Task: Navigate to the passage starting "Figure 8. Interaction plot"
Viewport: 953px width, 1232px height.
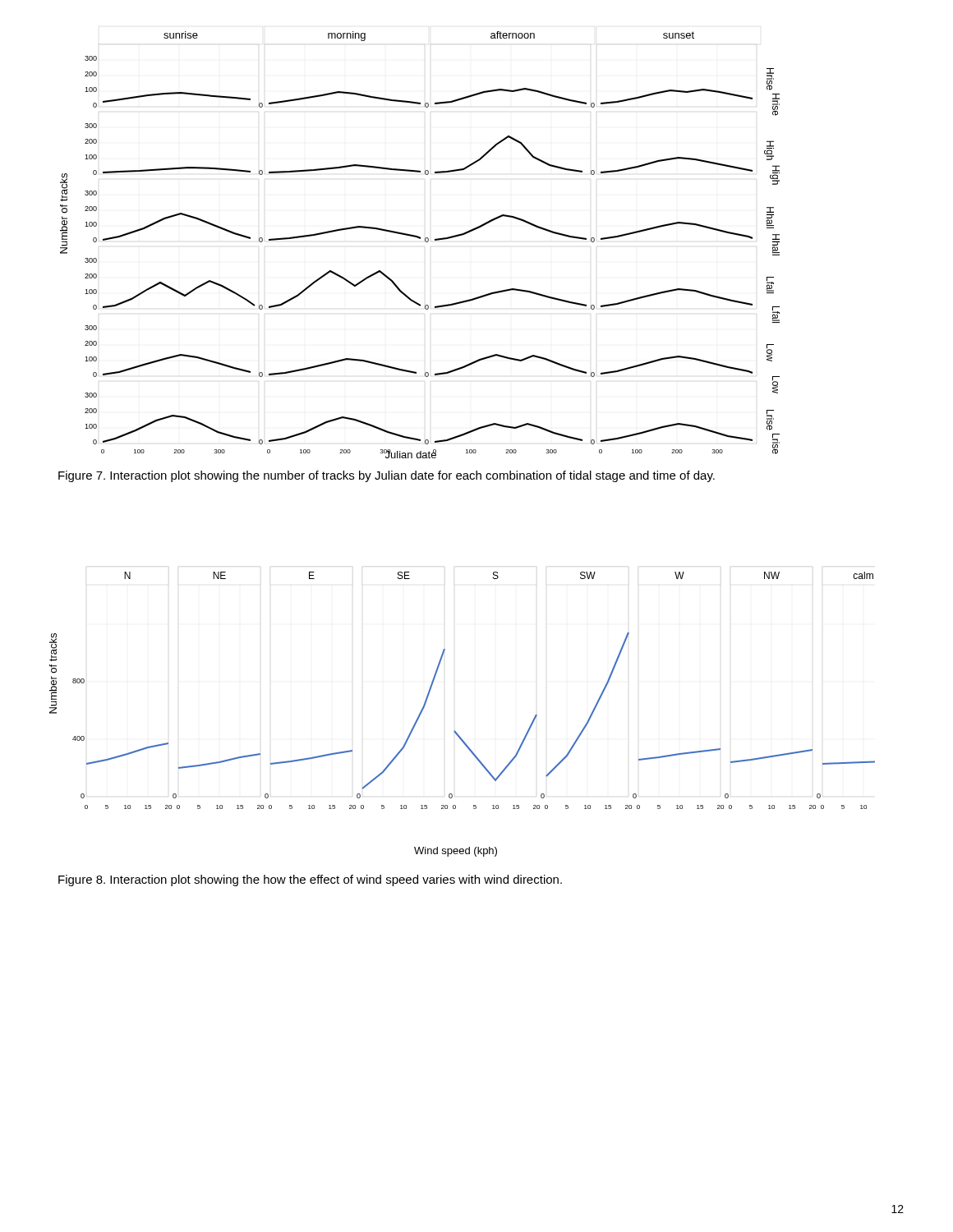Action: pyautogui.click(x=310, y=879)
